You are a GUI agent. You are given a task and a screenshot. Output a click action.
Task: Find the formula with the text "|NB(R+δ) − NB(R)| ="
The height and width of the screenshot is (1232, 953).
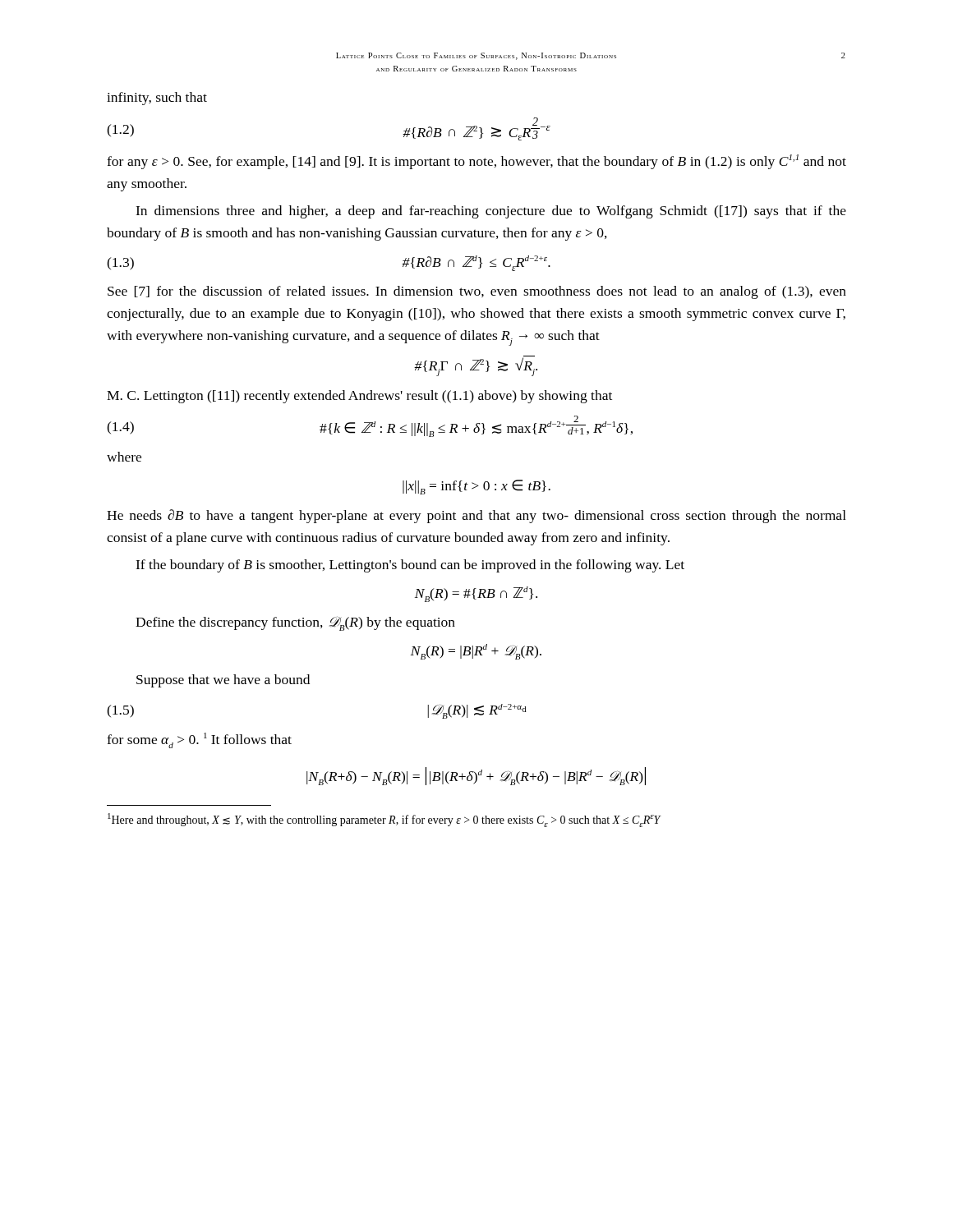pos(476,775)
